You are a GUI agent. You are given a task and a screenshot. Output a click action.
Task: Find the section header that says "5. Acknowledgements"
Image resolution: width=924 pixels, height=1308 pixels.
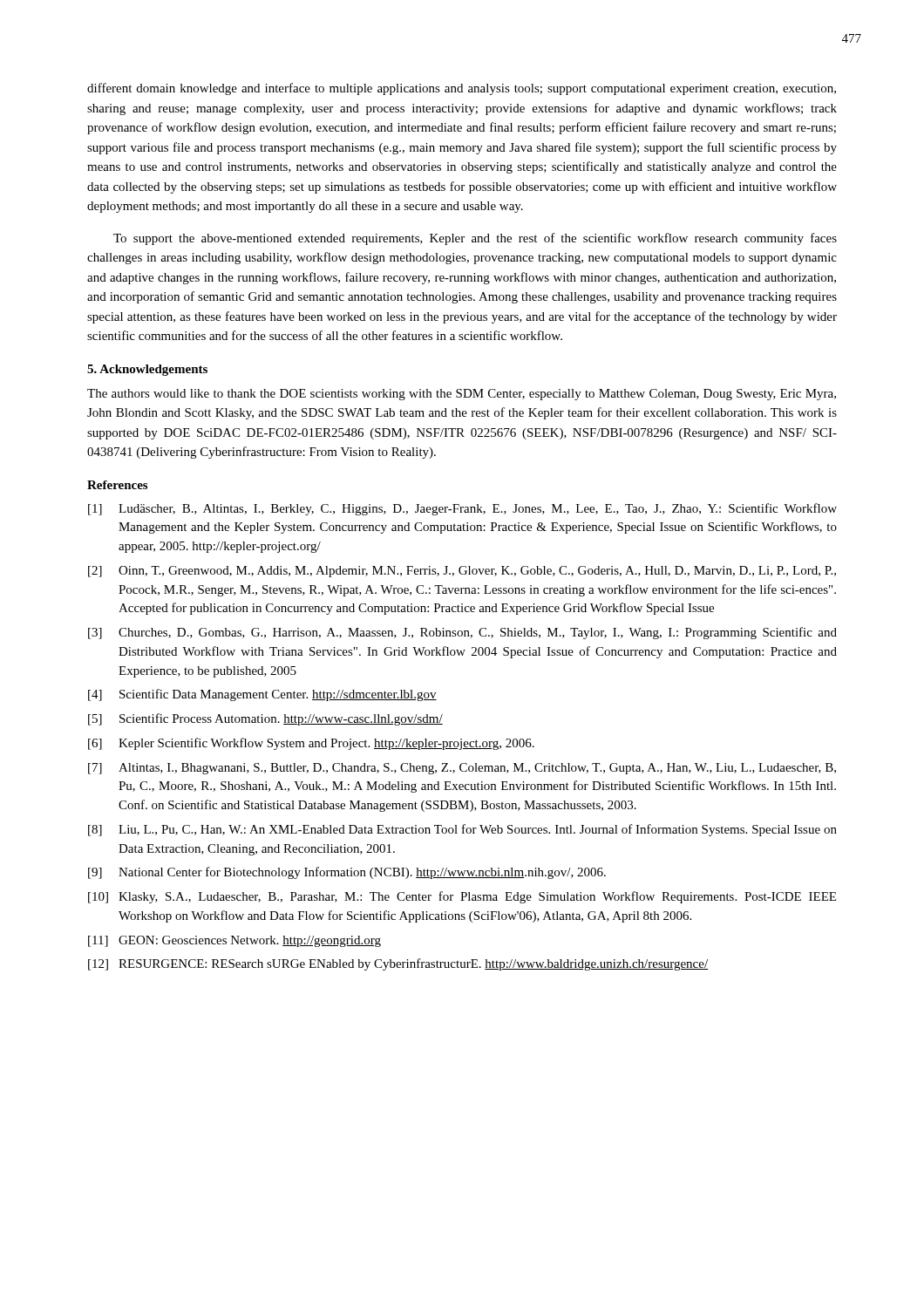pos(147,368)
